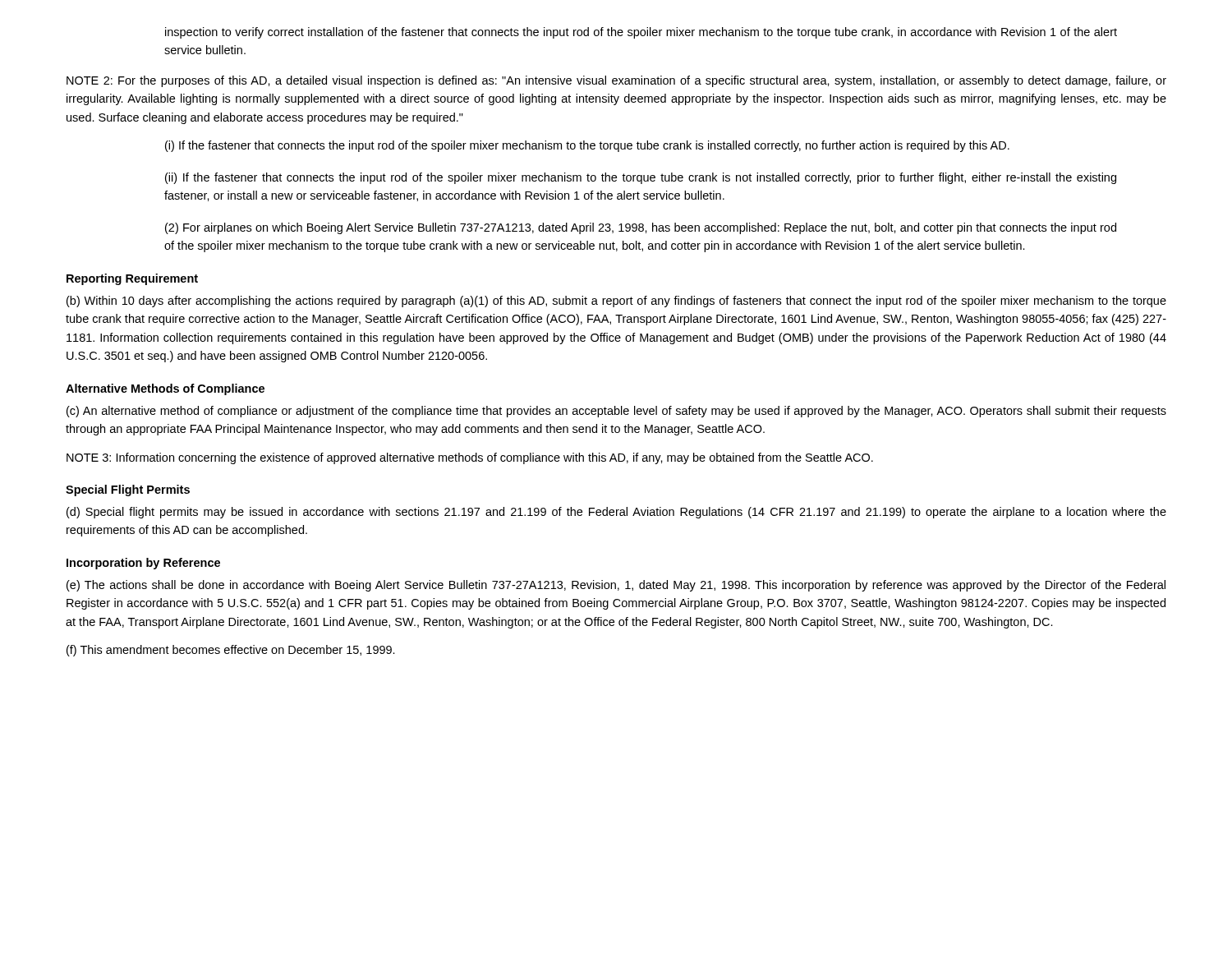This screenshot has width=1232, height=953.
Task: Find the text starting "Reporting Requirement"
Action: click(132, 278)
